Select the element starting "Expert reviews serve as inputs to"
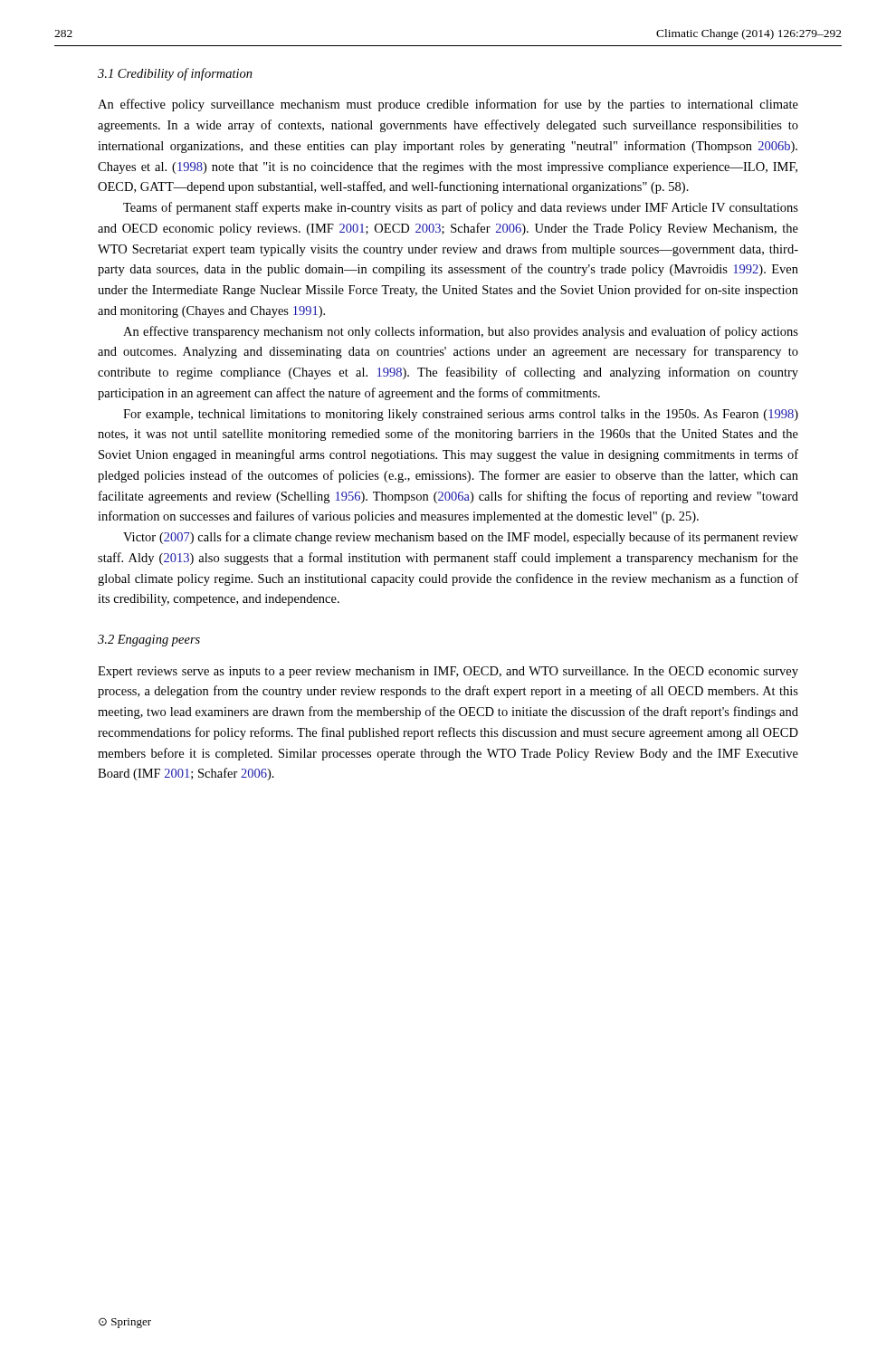Image resolution: width=896 pixels, height=1358 pixels. [x=448, y=722]
